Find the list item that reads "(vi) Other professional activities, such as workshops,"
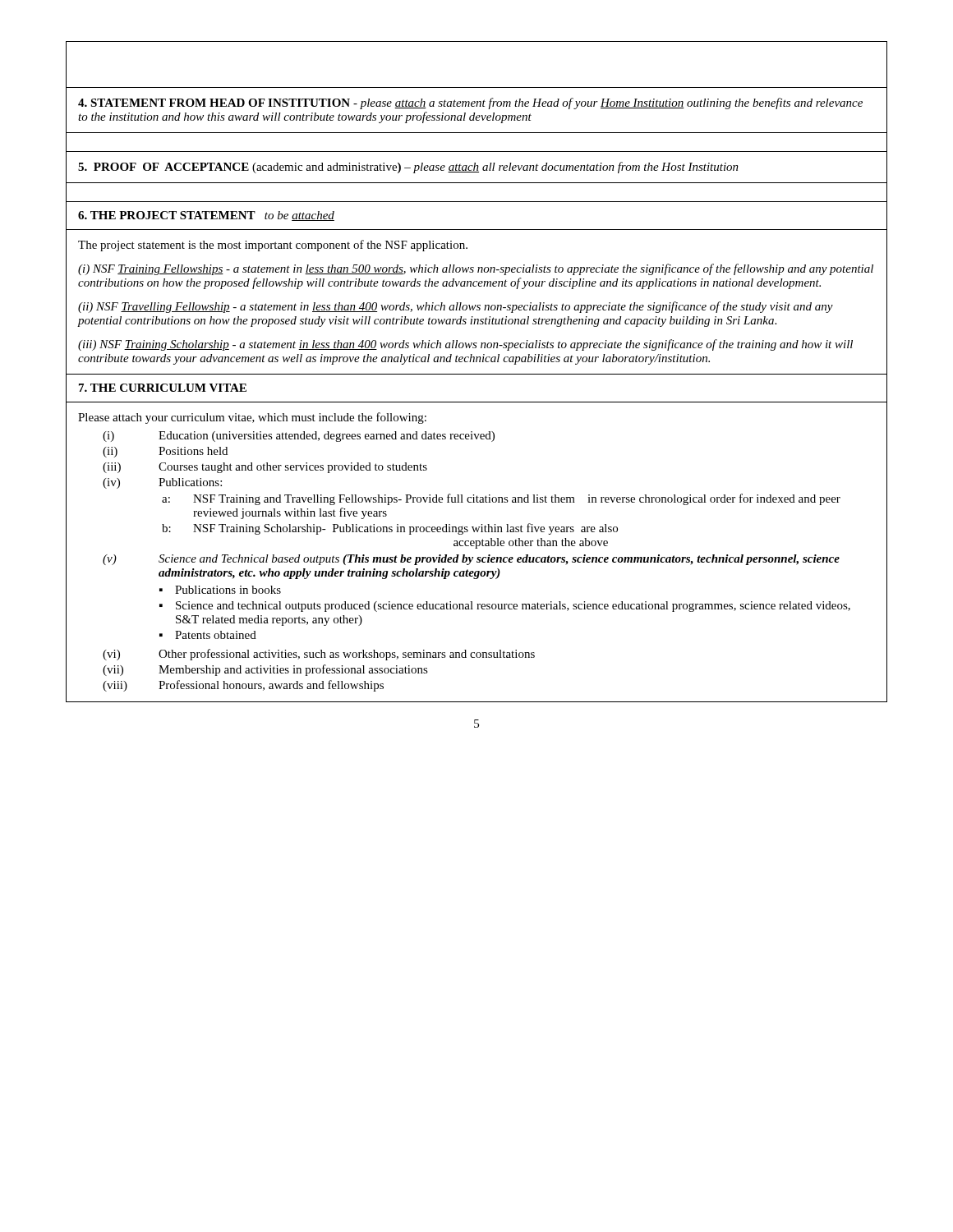953x1232 pixels. point(476,654)
